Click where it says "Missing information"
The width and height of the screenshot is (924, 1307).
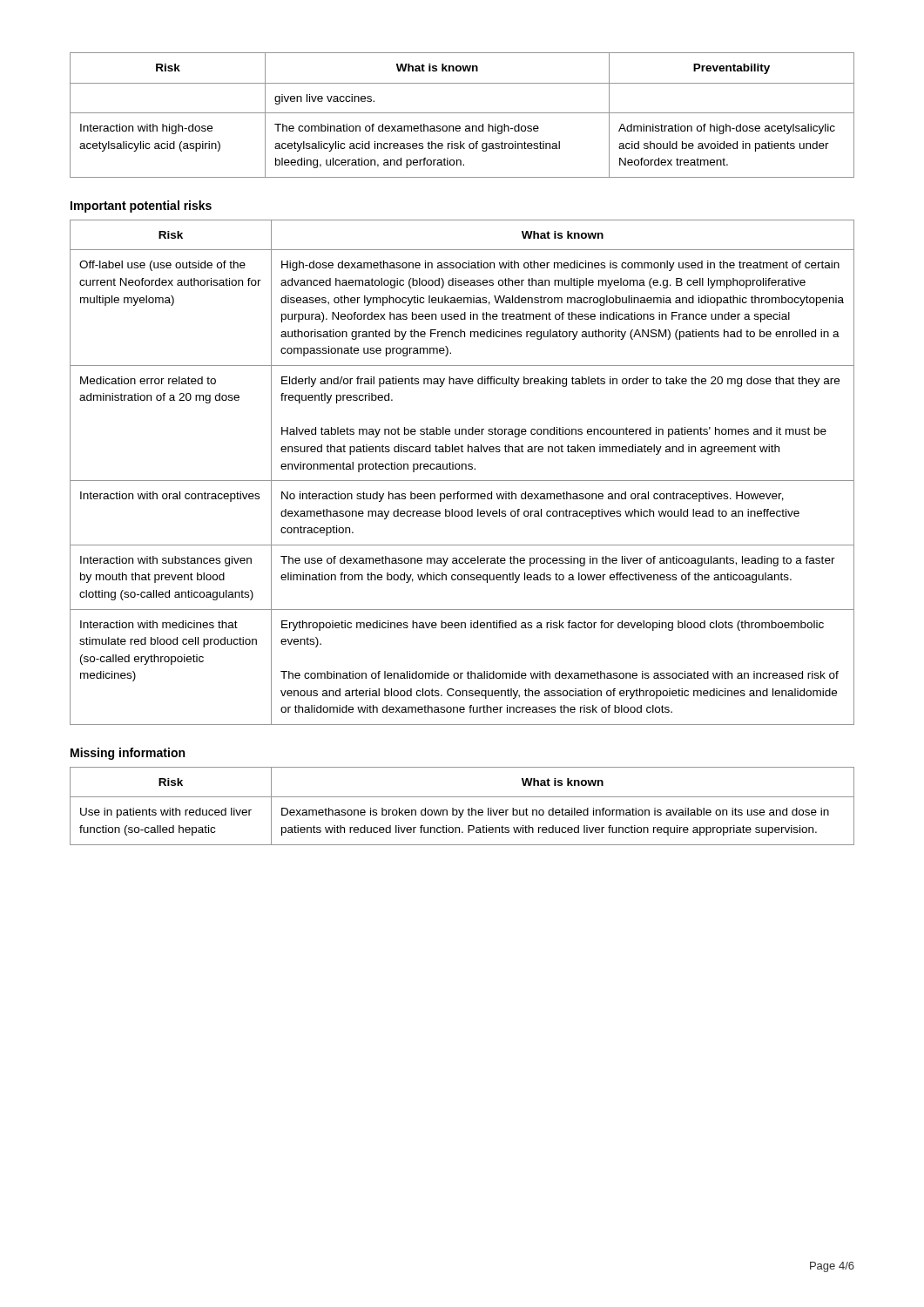click(128, 753)
